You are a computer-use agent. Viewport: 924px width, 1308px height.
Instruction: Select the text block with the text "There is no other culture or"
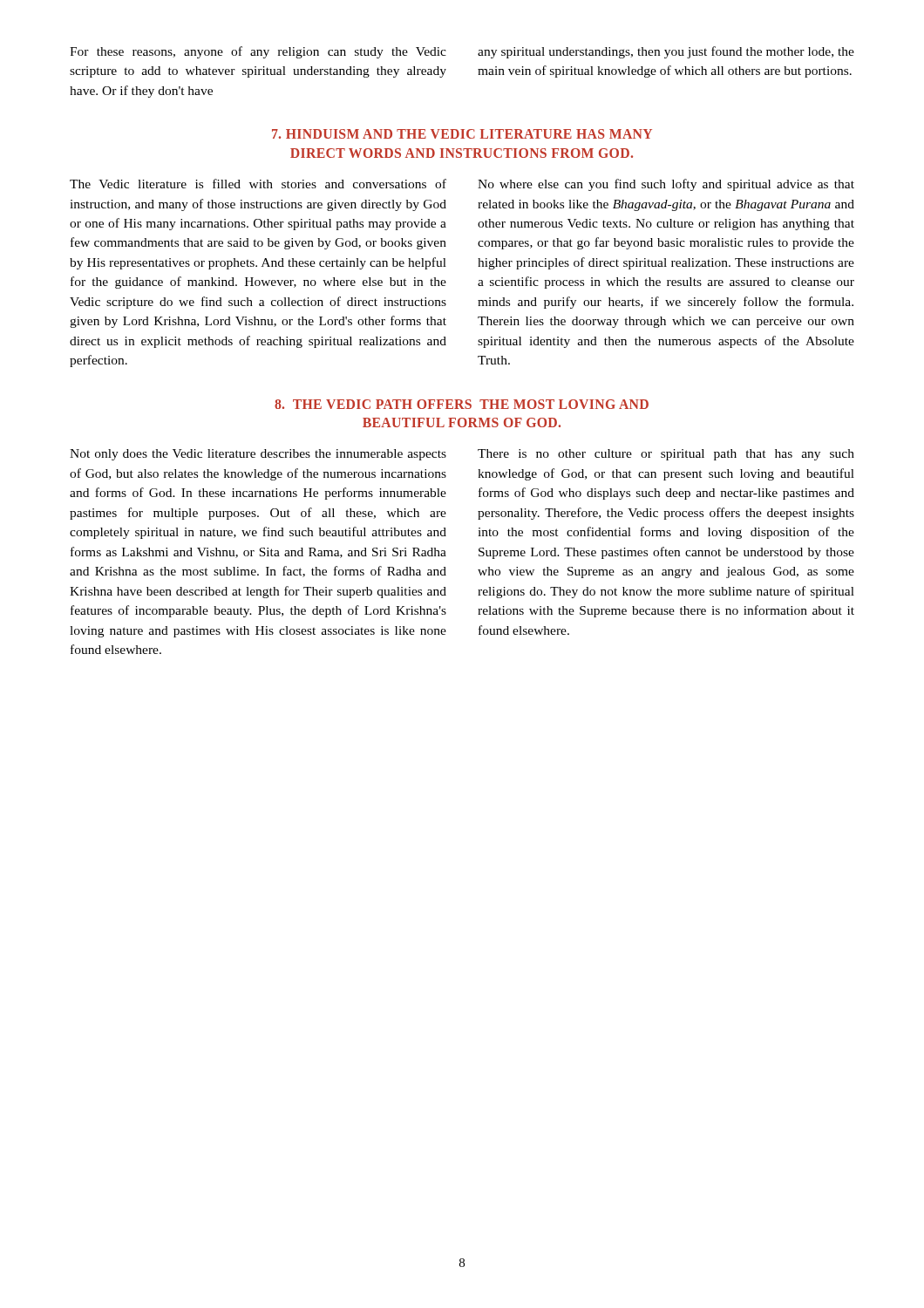[666, 541]
